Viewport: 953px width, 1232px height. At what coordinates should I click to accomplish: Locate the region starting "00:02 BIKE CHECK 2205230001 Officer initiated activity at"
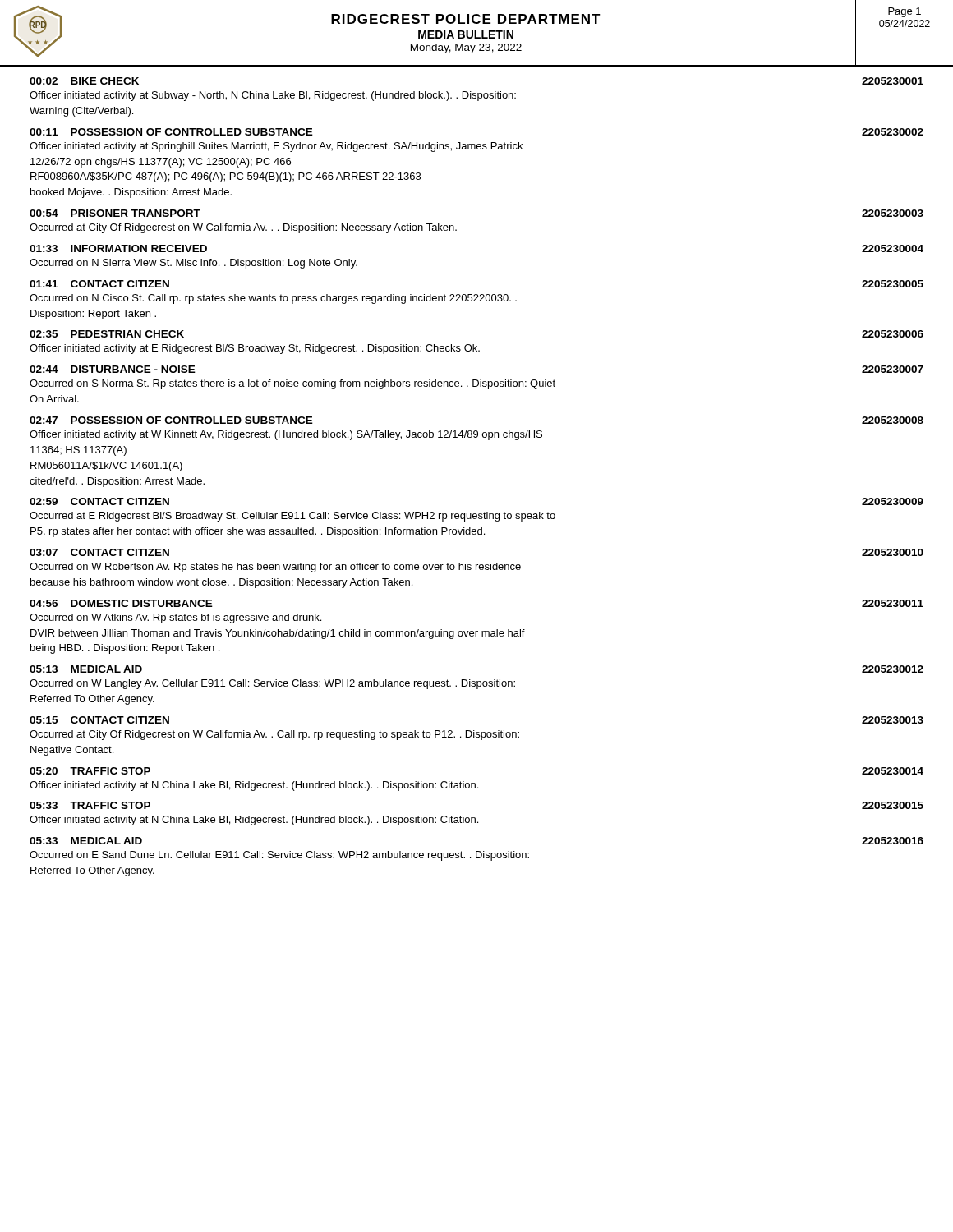pos(476,97)
